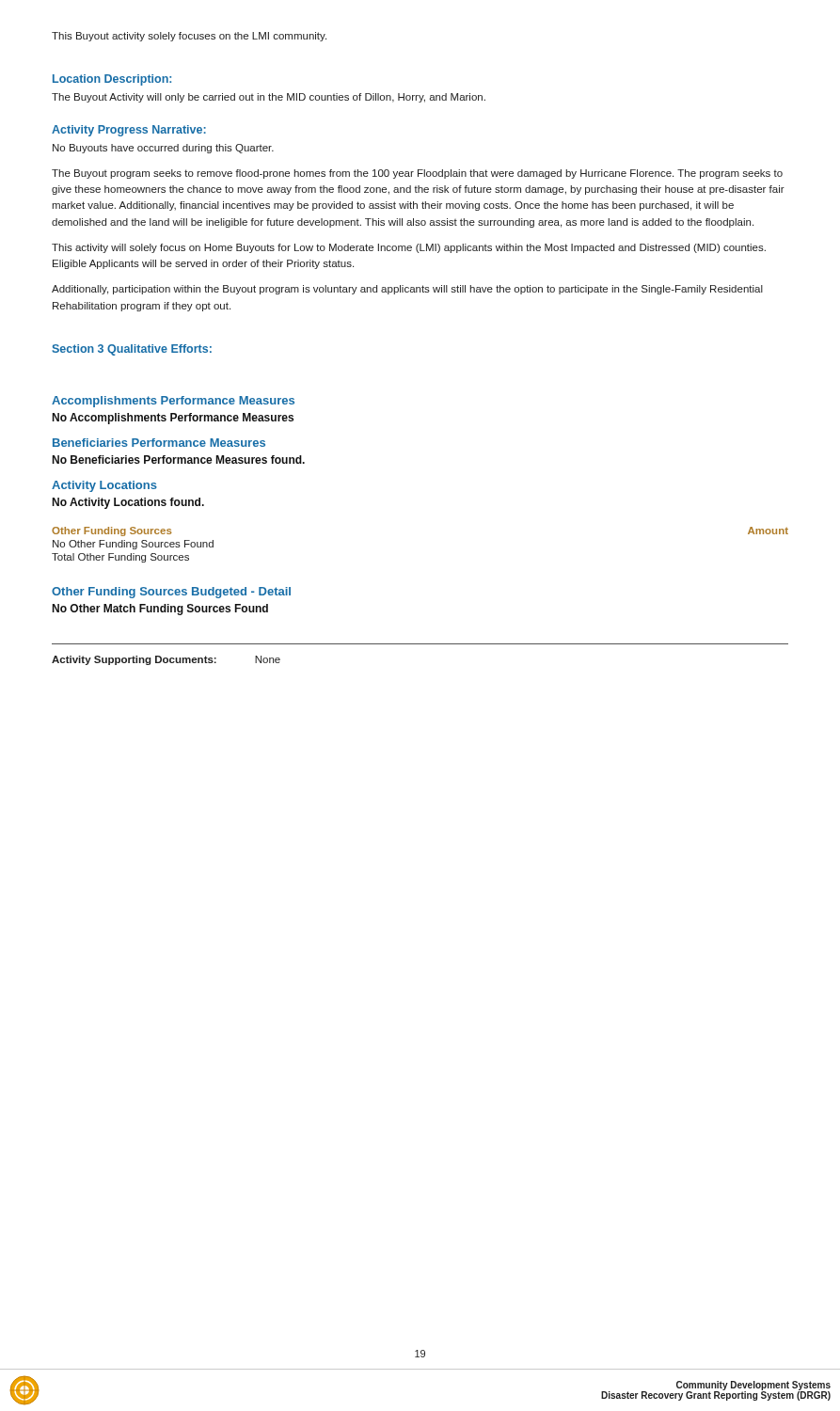Click where it says "Location Description:"
Image resolution: width=840 pixels, height=1411 pixels.
112,79
